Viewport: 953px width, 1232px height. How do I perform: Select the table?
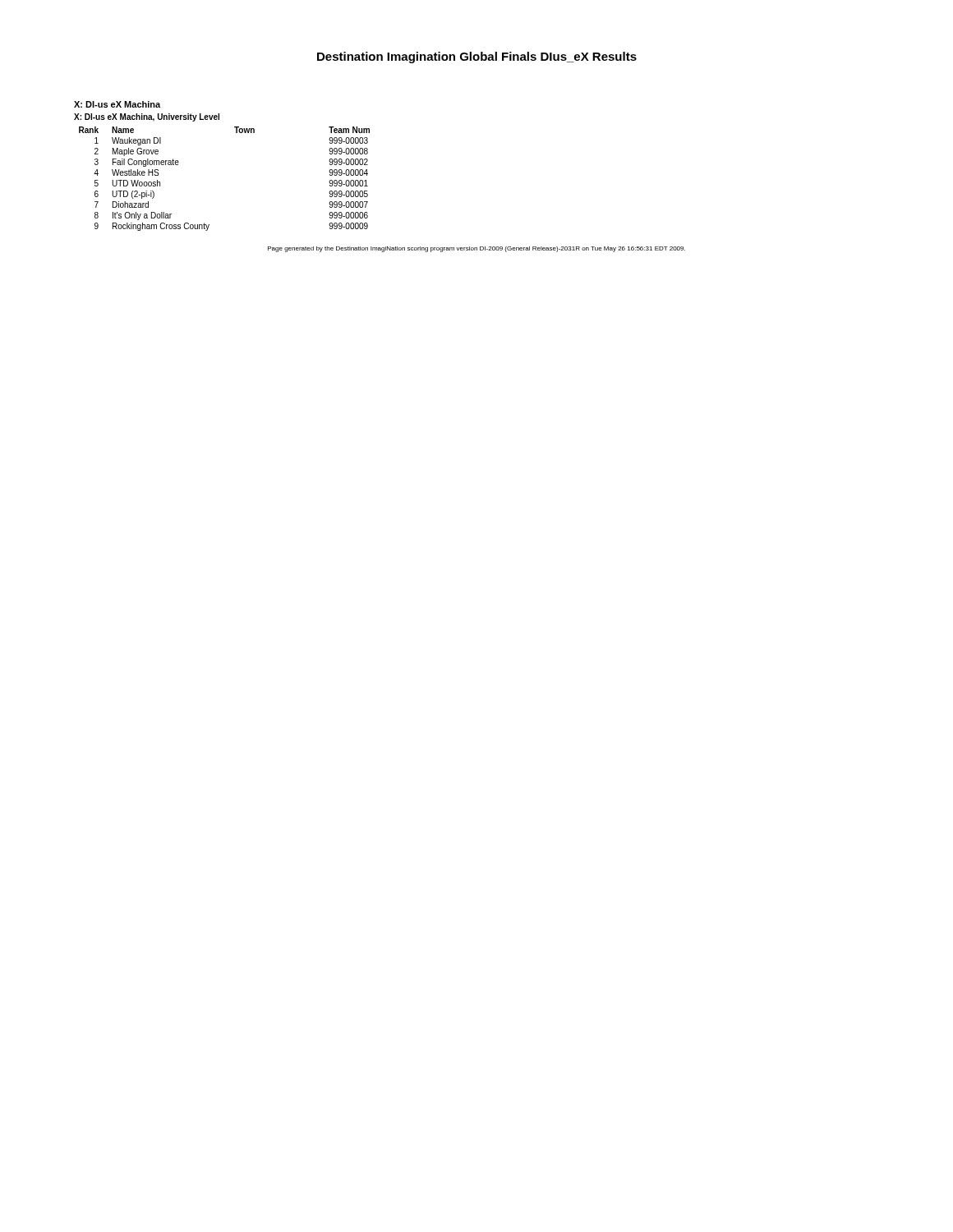[x=476, y=178]
